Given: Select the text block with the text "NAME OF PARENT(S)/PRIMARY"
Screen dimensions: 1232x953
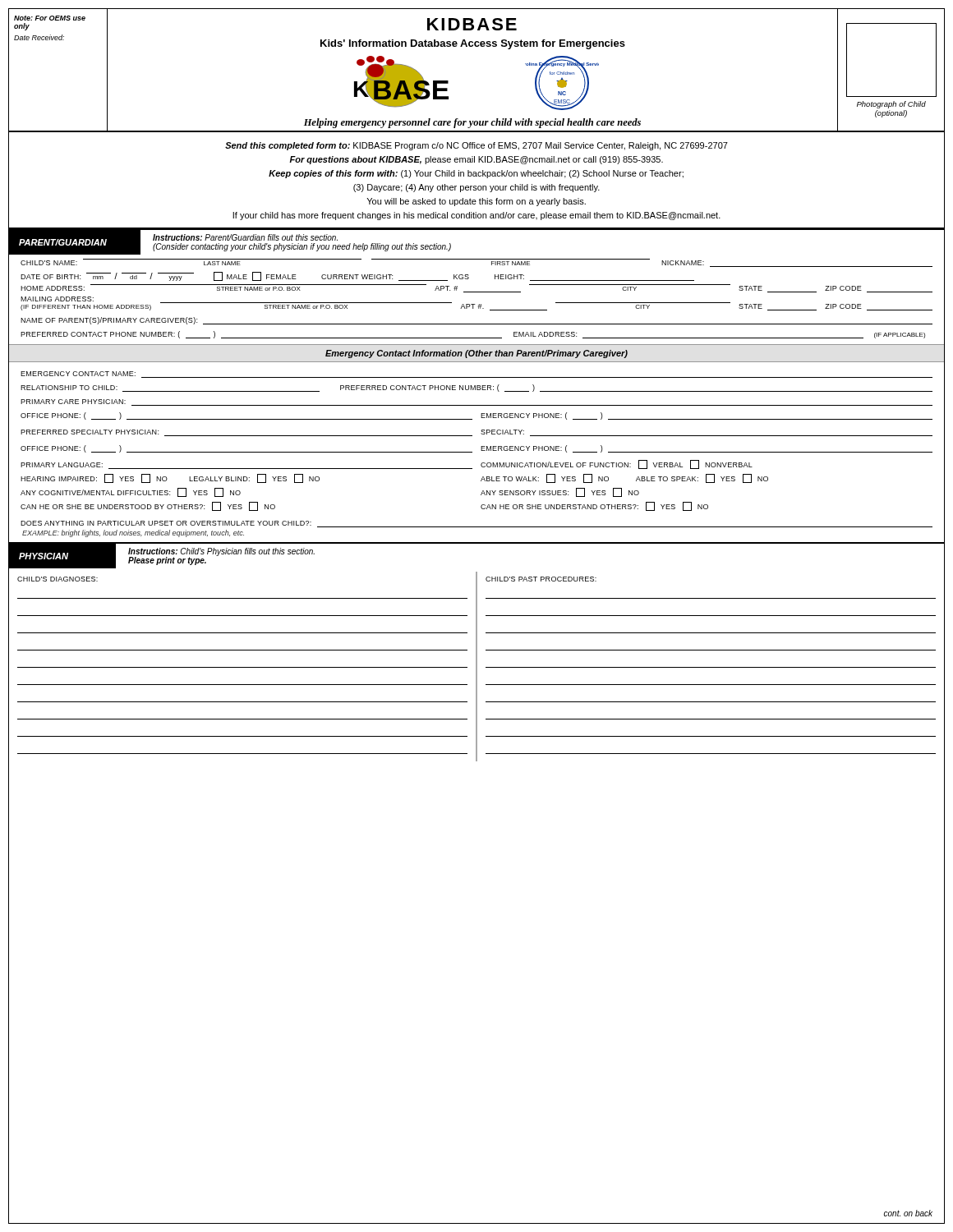Looking at the screenshot, I should (x=476, y=319).
